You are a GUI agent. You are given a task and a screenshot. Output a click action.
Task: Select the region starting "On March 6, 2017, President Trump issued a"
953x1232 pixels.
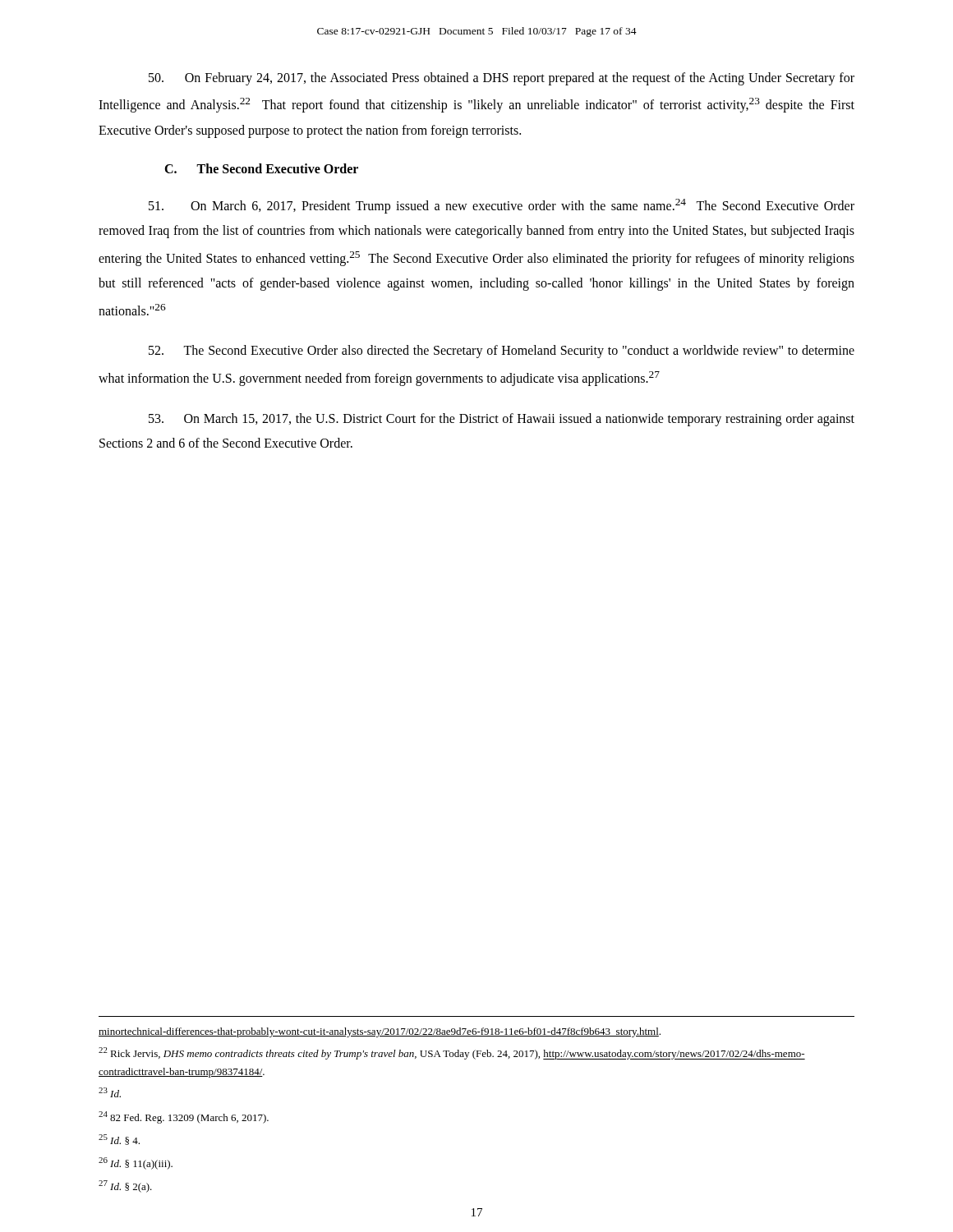click(x=476, y=256)
